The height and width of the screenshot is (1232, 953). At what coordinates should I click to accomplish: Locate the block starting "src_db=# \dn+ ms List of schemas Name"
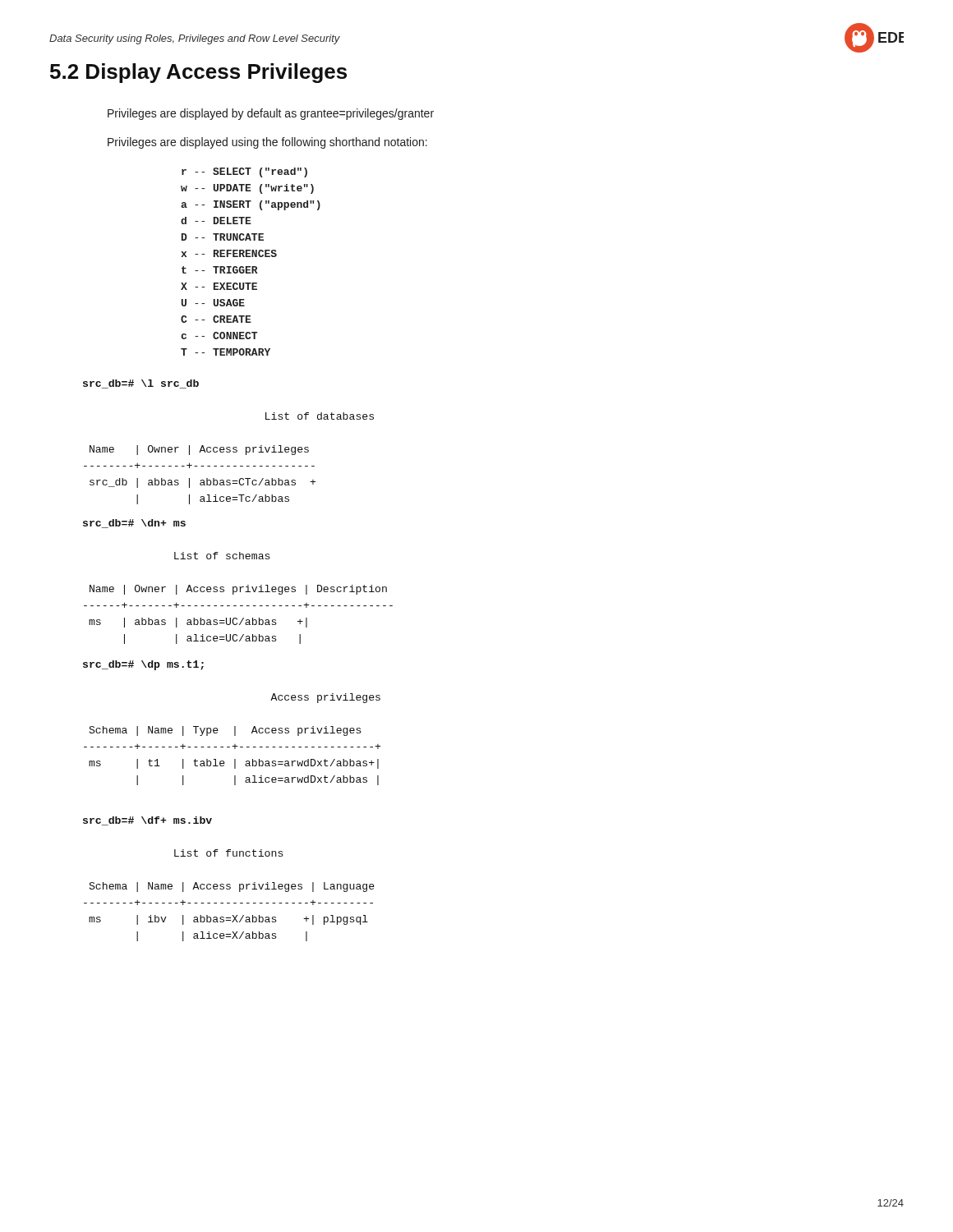(x=238, y=582)
